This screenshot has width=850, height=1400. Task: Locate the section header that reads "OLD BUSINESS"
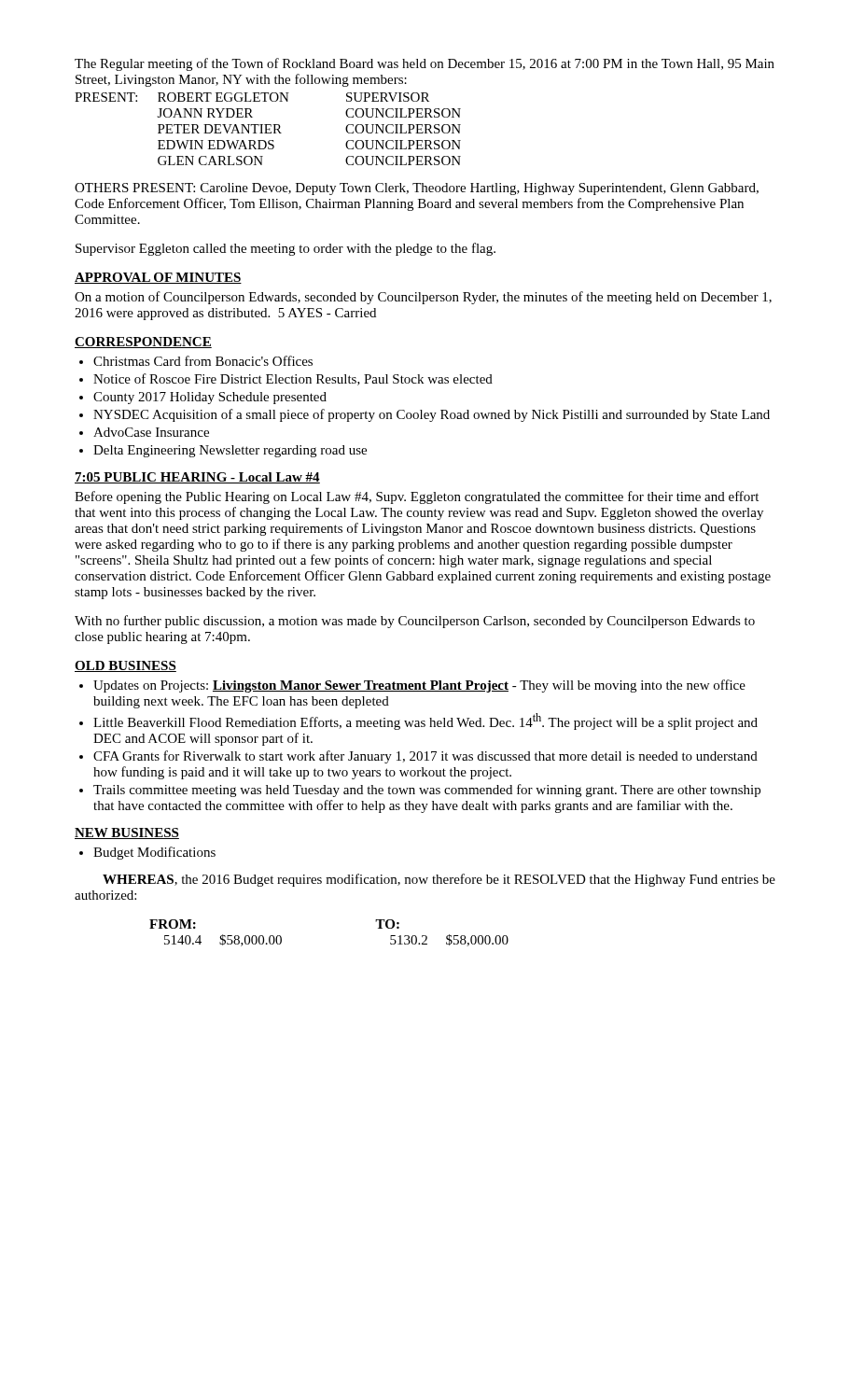click(x=125, y=665)
